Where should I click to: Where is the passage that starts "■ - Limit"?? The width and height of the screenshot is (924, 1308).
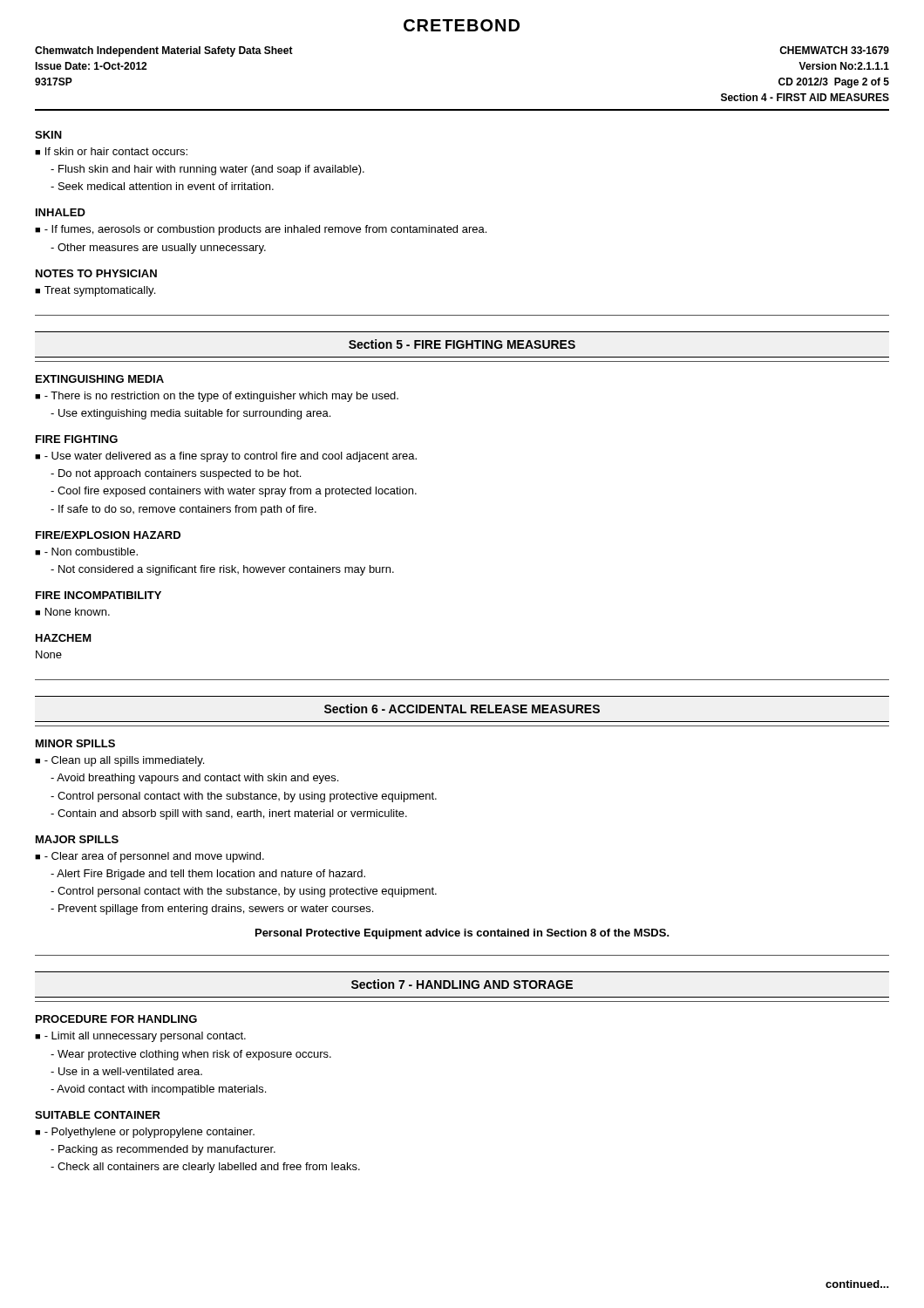coord(140,1037)
